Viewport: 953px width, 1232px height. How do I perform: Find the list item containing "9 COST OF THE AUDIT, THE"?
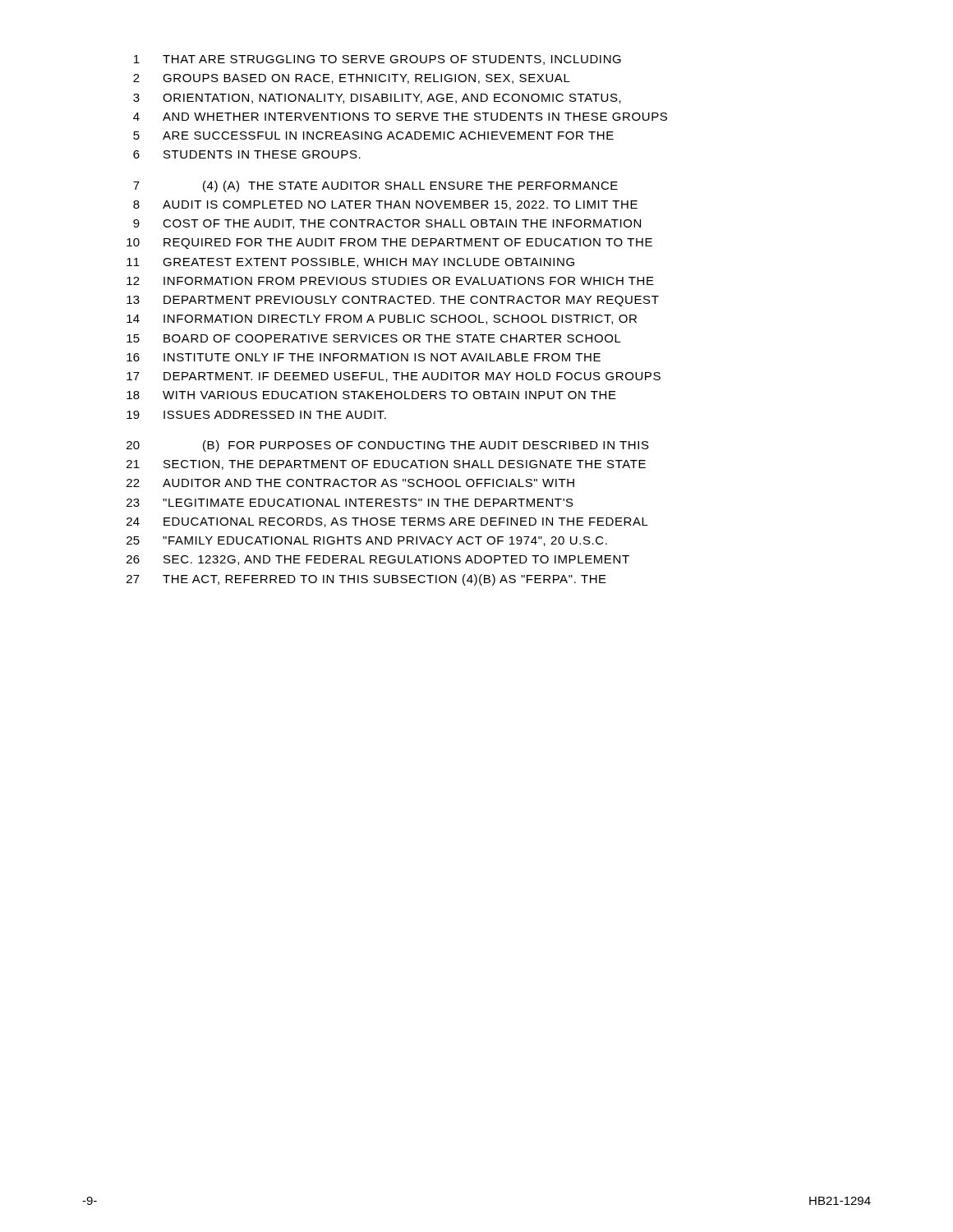(375, 223)
